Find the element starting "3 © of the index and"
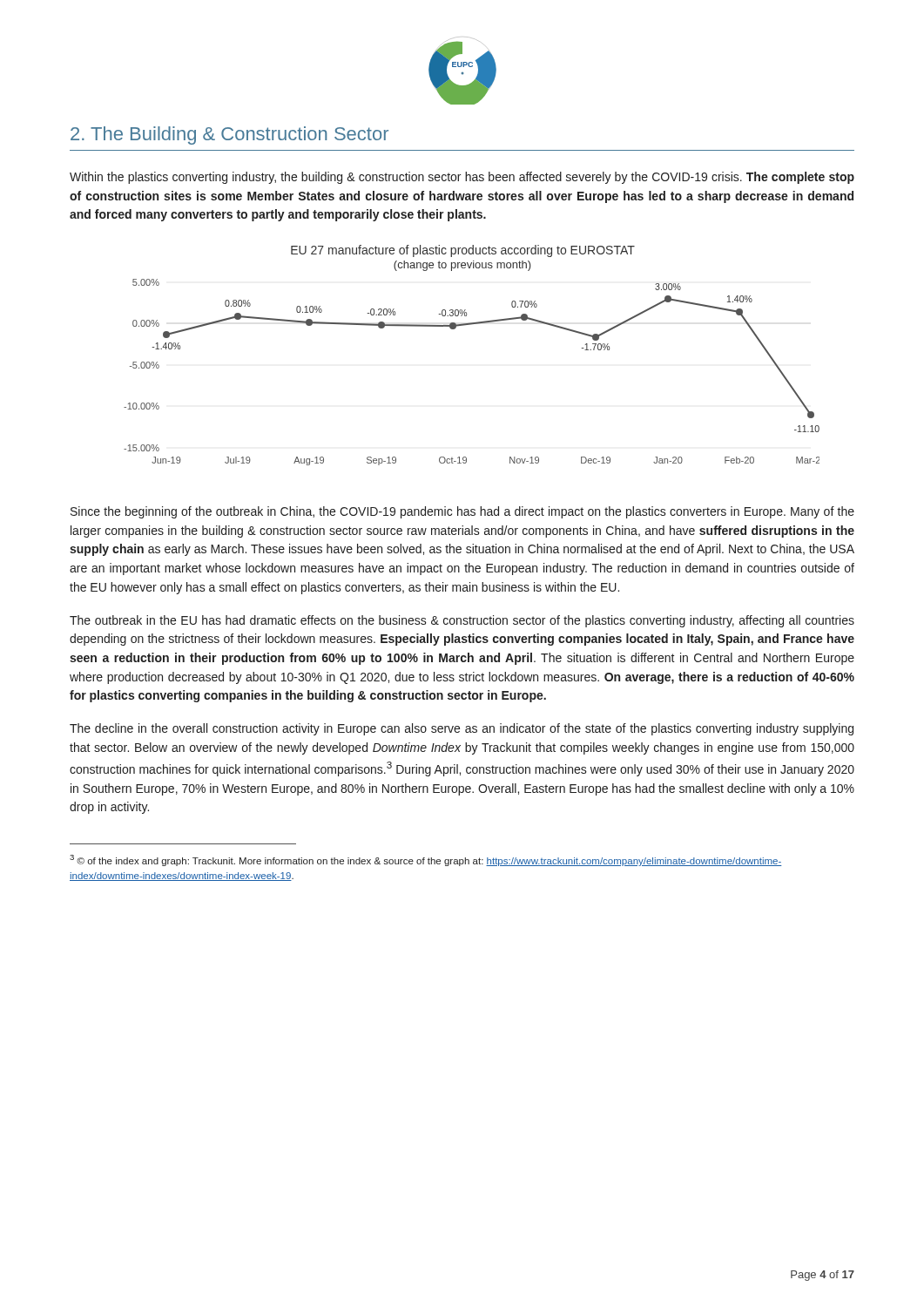 click(426, 866)
